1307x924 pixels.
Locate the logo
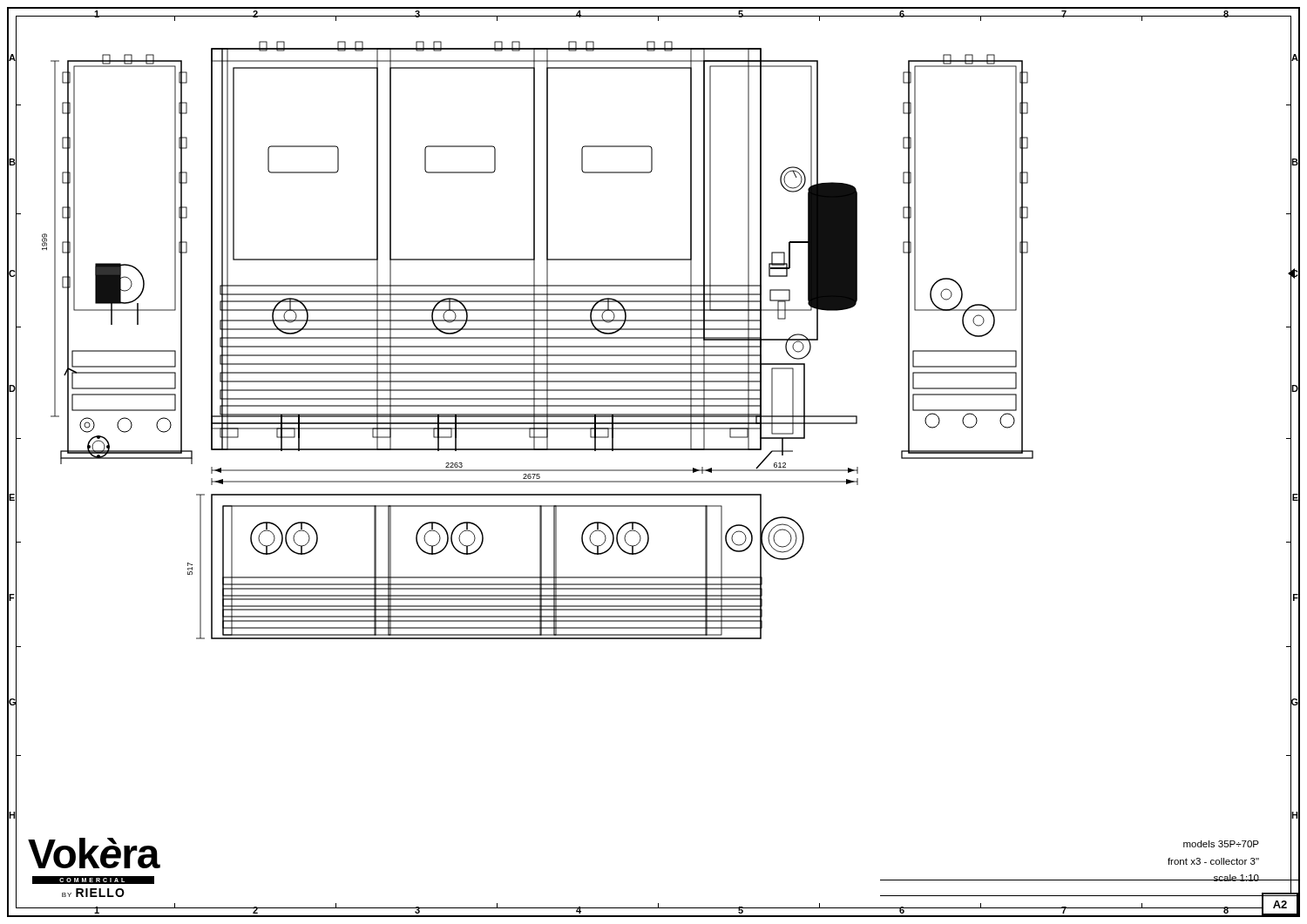[93, 867]
